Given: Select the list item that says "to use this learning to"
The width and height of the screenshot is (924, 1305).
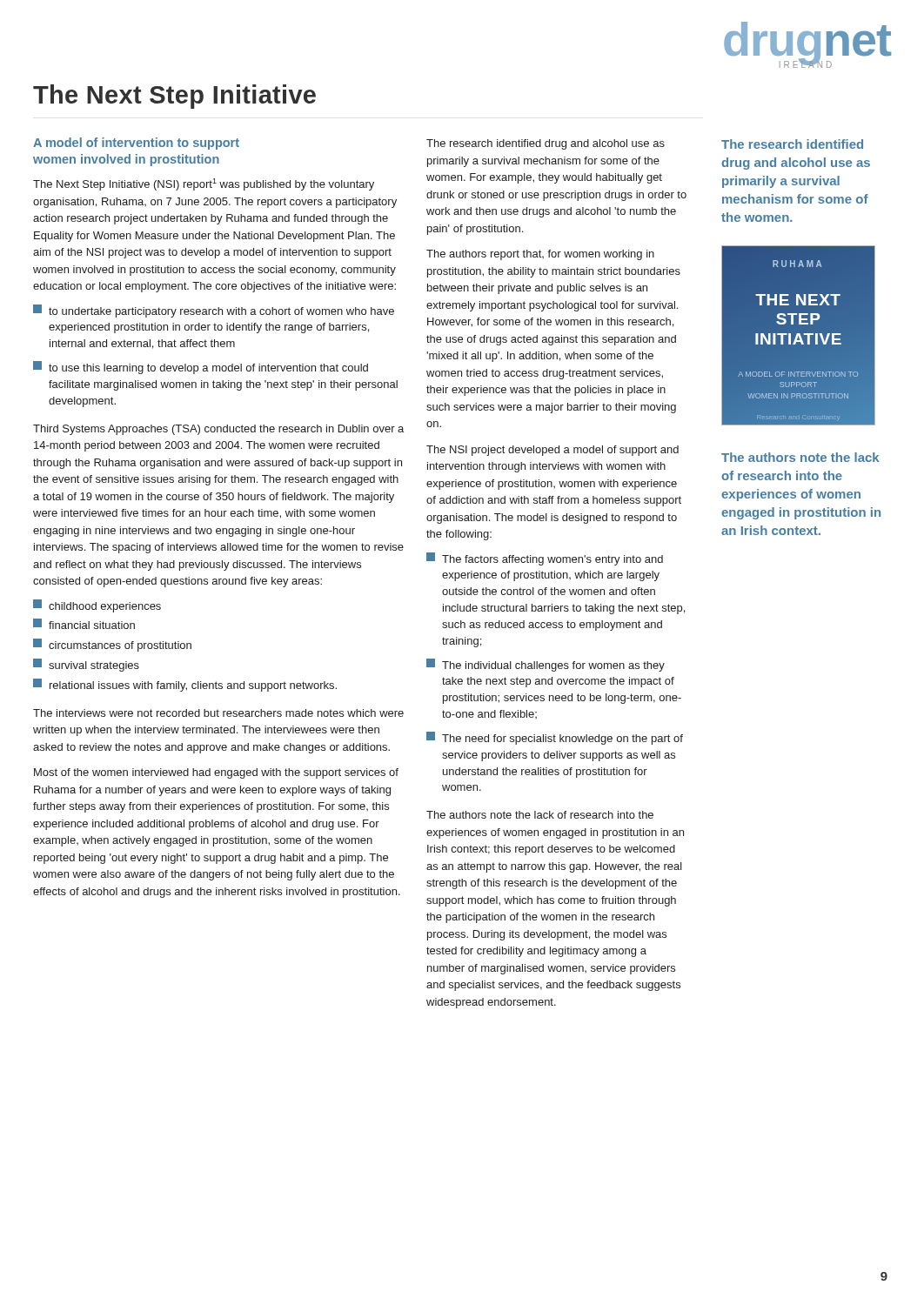Looking at the screenshot, I should click(x=220, y=385).
